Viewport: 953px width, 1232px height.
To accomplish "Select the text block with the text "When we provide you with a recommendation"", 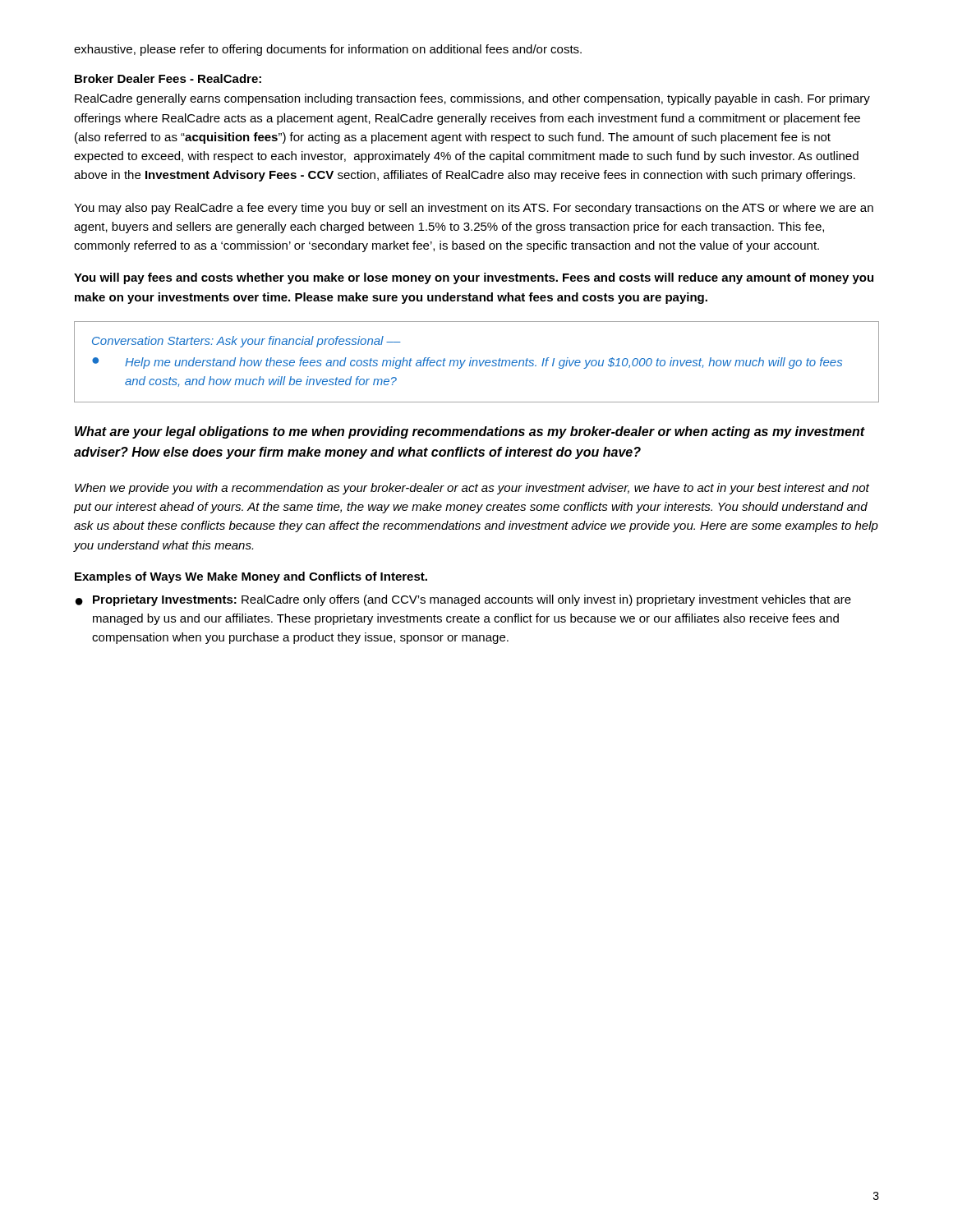I will [x=476, y=516].
